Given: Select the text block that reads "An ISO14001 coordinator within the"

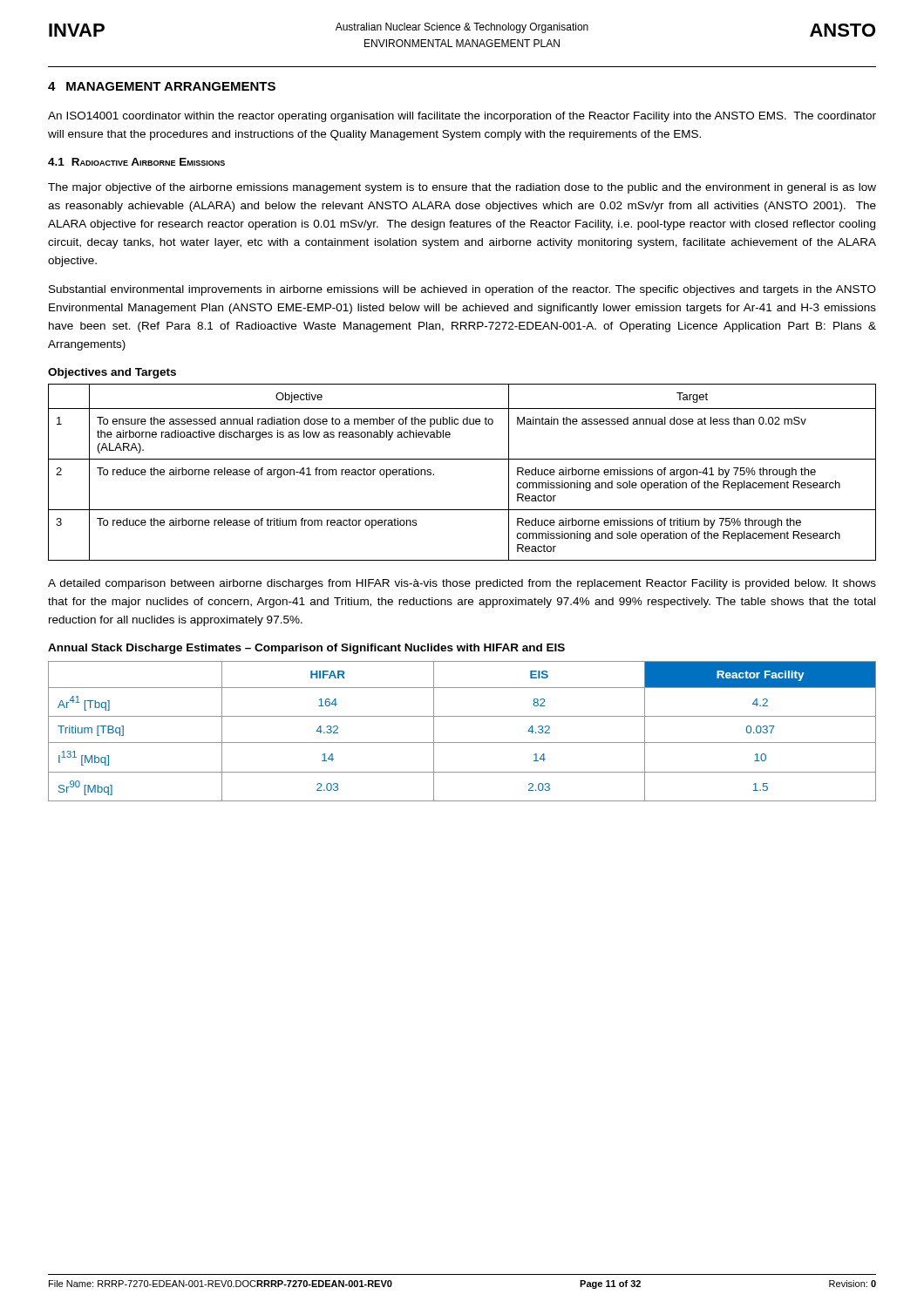Looking at the screenshot, I should (x=462, y=125).
